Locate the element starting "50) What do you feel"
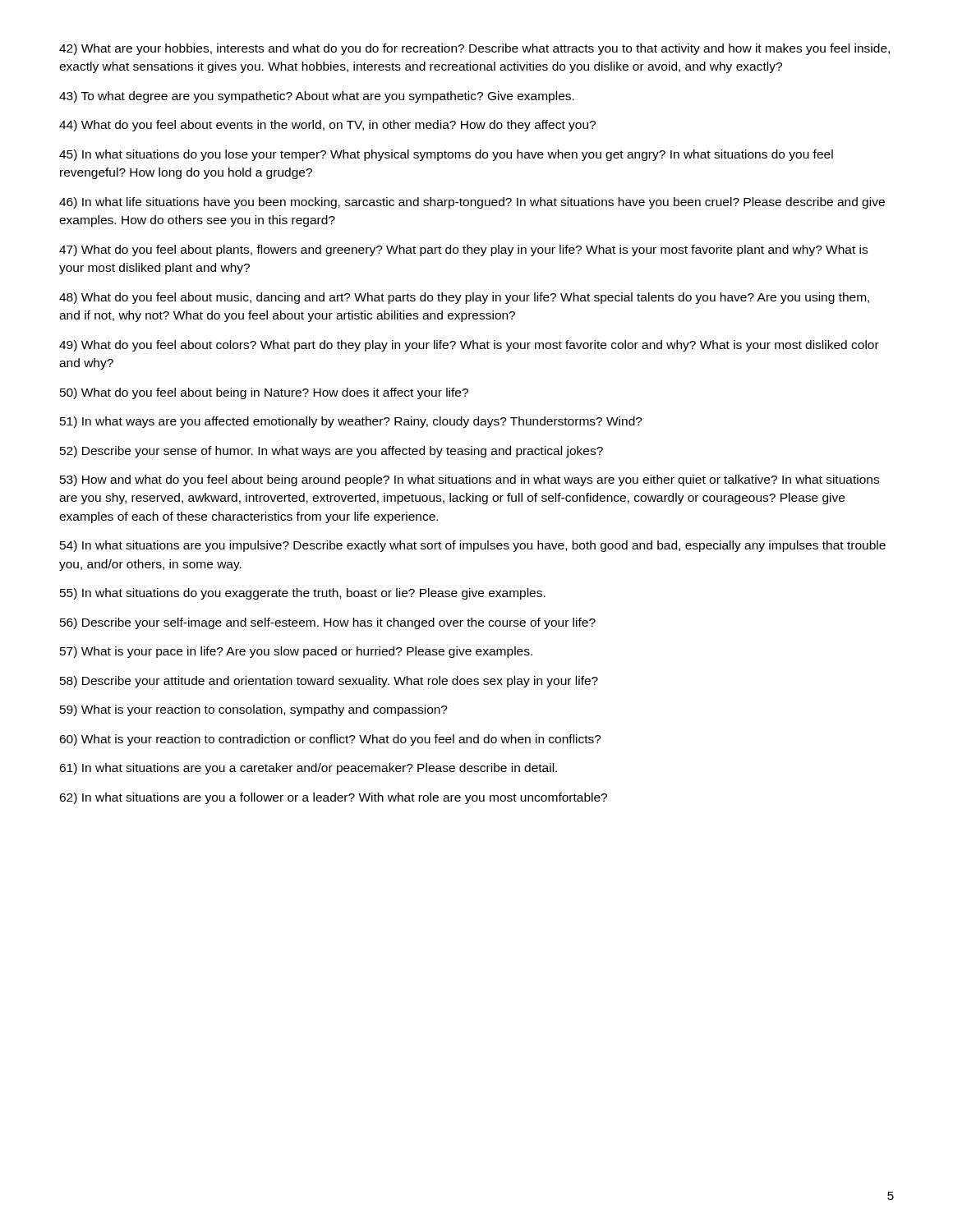The image size is (953, 1232). pos(264,392)
